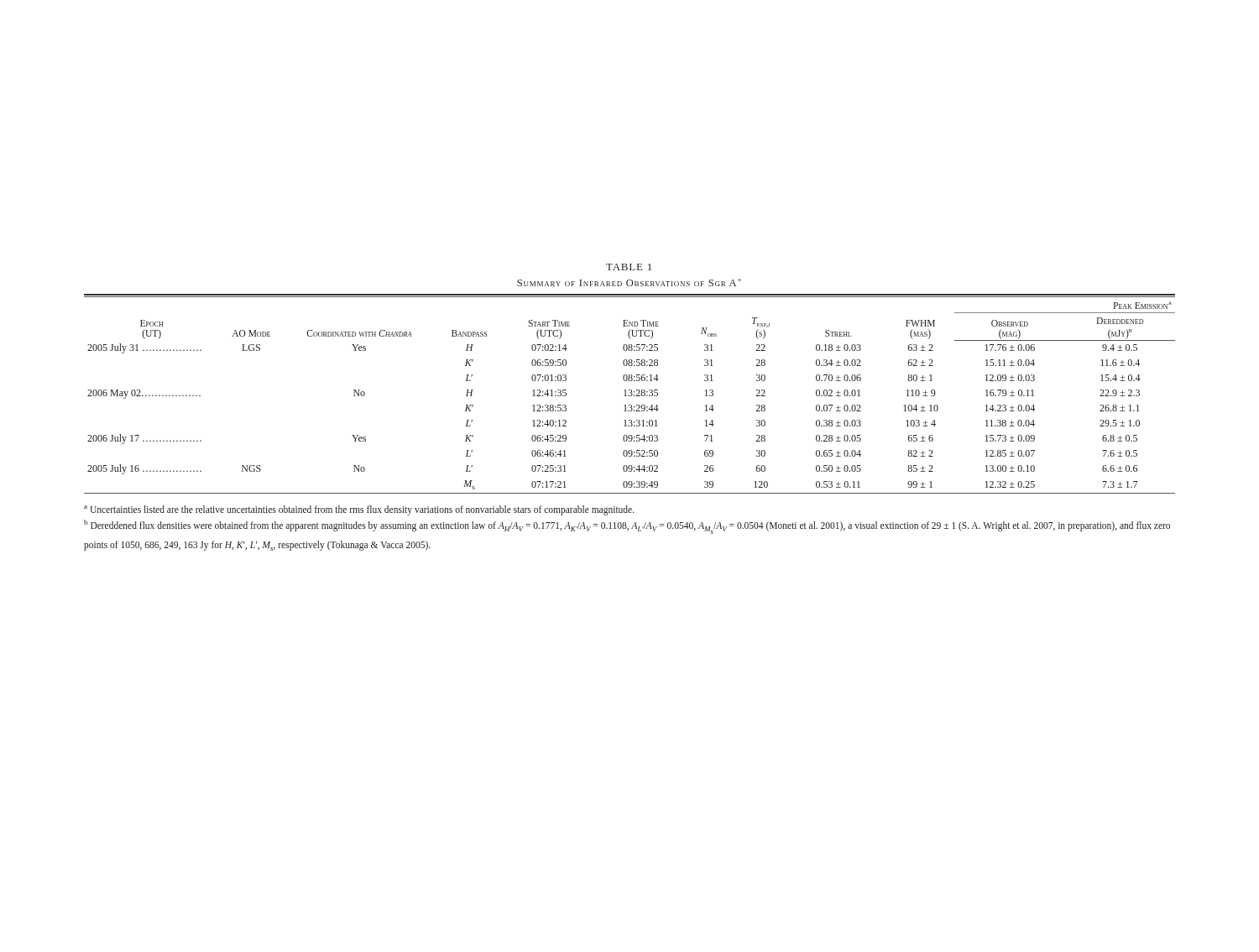Point to the text block starting "TABLE 1"
The height and width of the screenshot is (952, 1259).
pos(630,267)
